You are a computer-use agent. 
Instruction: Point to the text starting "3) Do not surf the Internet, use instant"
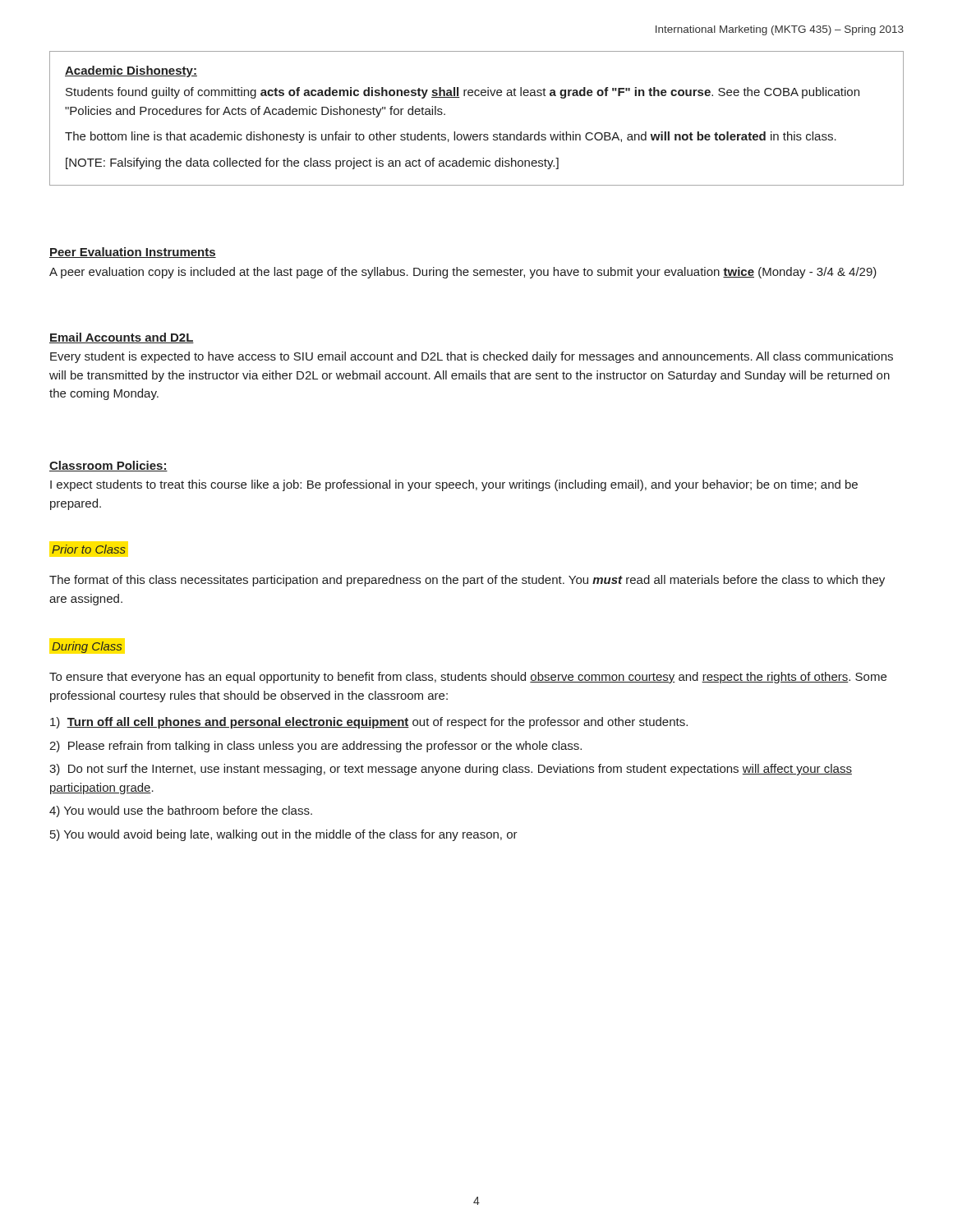[451, 778]
